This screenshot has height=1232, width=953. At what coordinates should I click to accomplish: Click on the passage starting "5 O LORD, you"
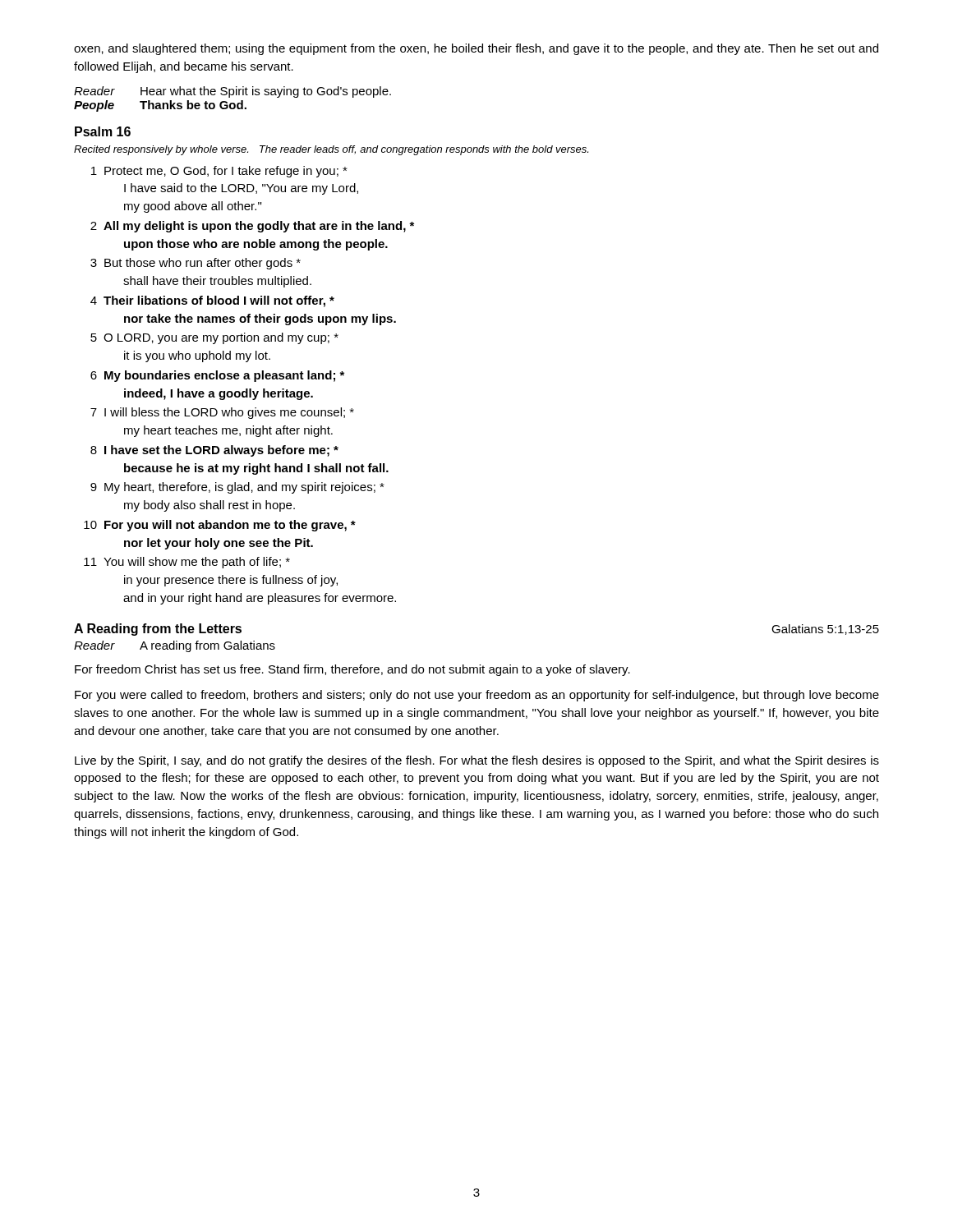(214, 338)
